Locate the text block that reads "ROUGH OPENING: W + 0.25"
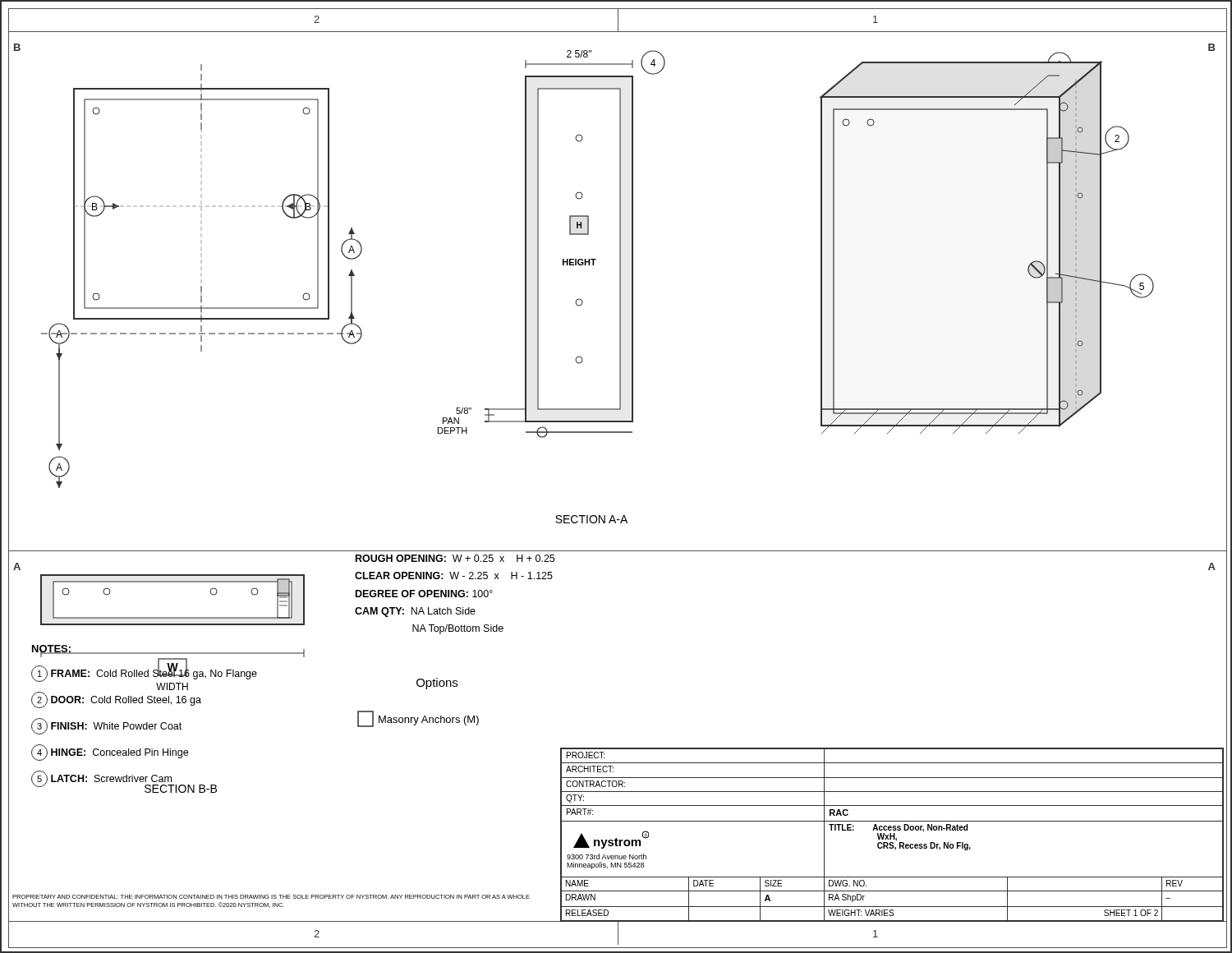This screenshot has width=1232, height=953. pos(455,594)
